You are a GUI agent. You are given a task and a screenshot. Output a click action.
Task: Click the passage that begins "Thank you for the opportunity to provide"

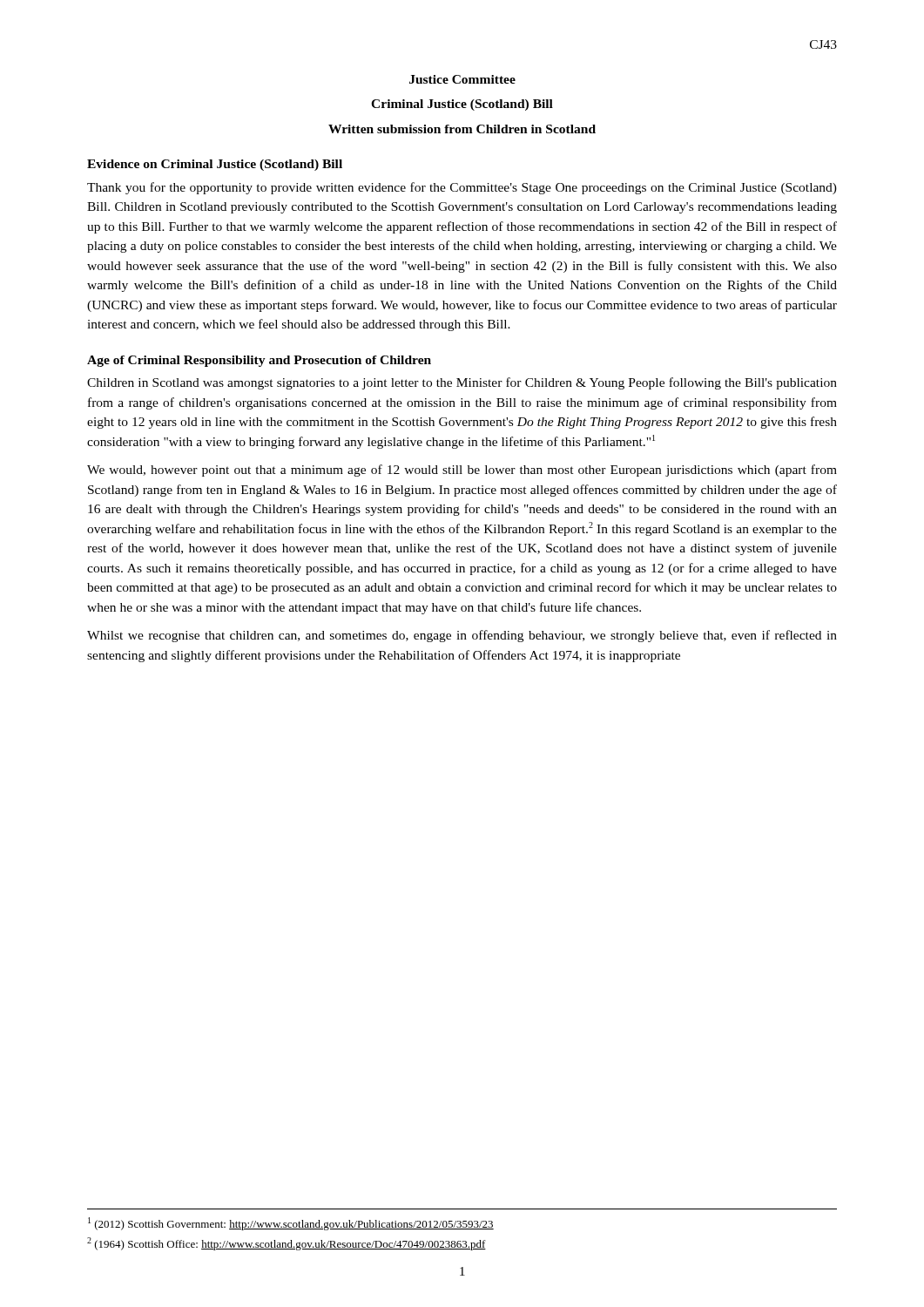pos(462,256)
